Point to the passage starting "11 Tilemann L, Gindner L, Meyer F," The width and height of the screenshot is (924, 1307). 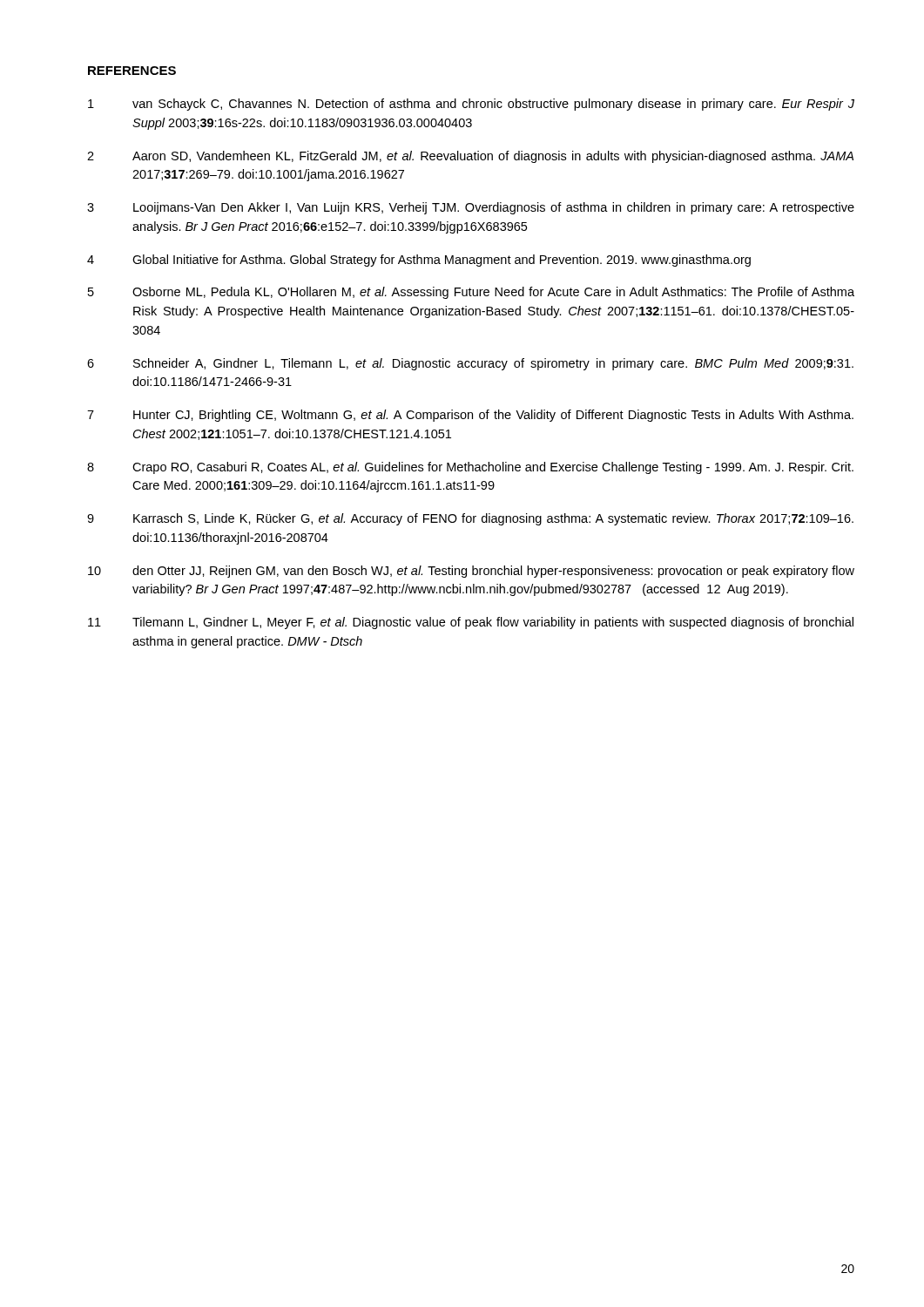471,632
